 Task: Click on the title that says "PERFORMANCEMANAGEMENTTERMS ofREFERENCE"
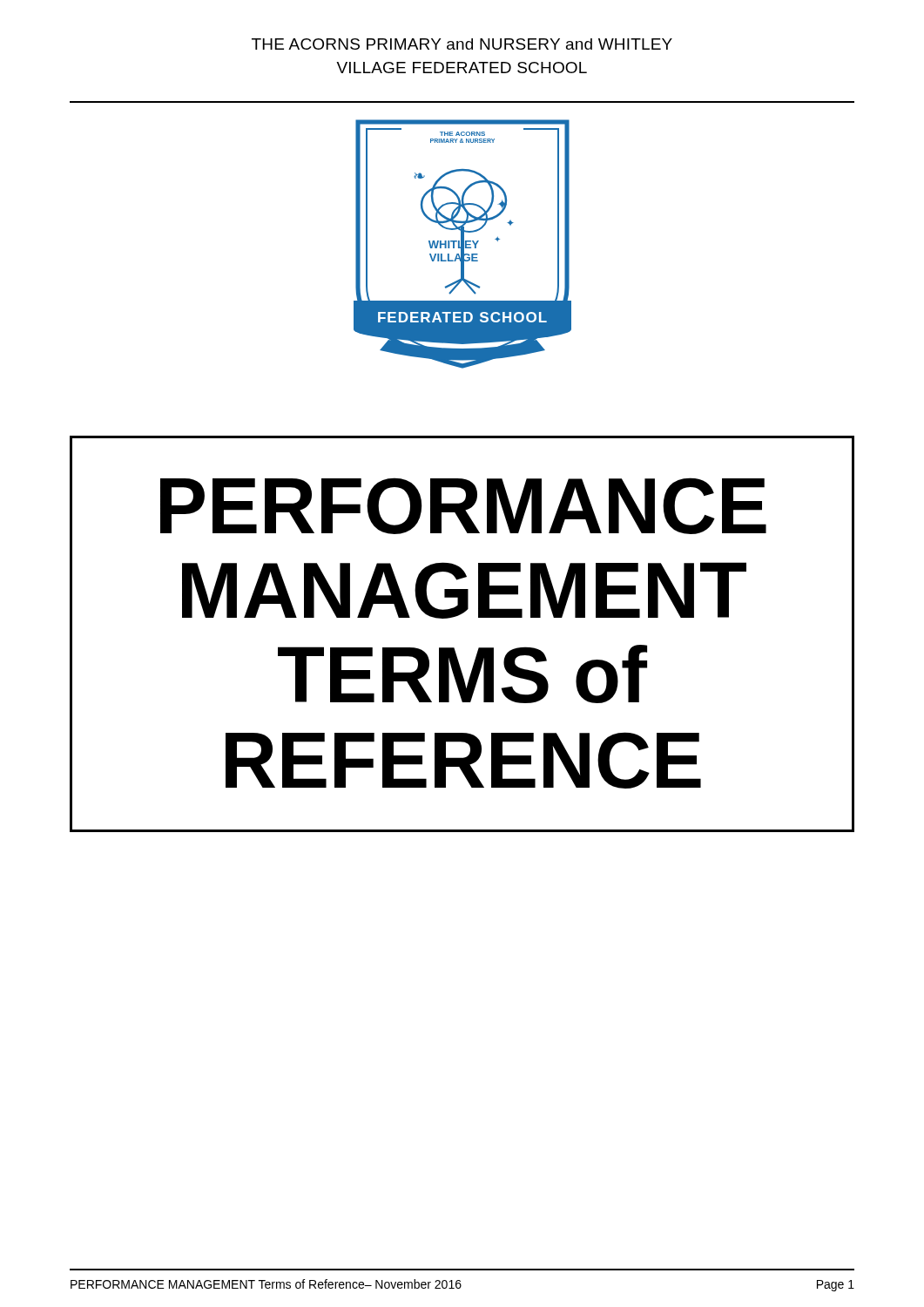(462, 633)
